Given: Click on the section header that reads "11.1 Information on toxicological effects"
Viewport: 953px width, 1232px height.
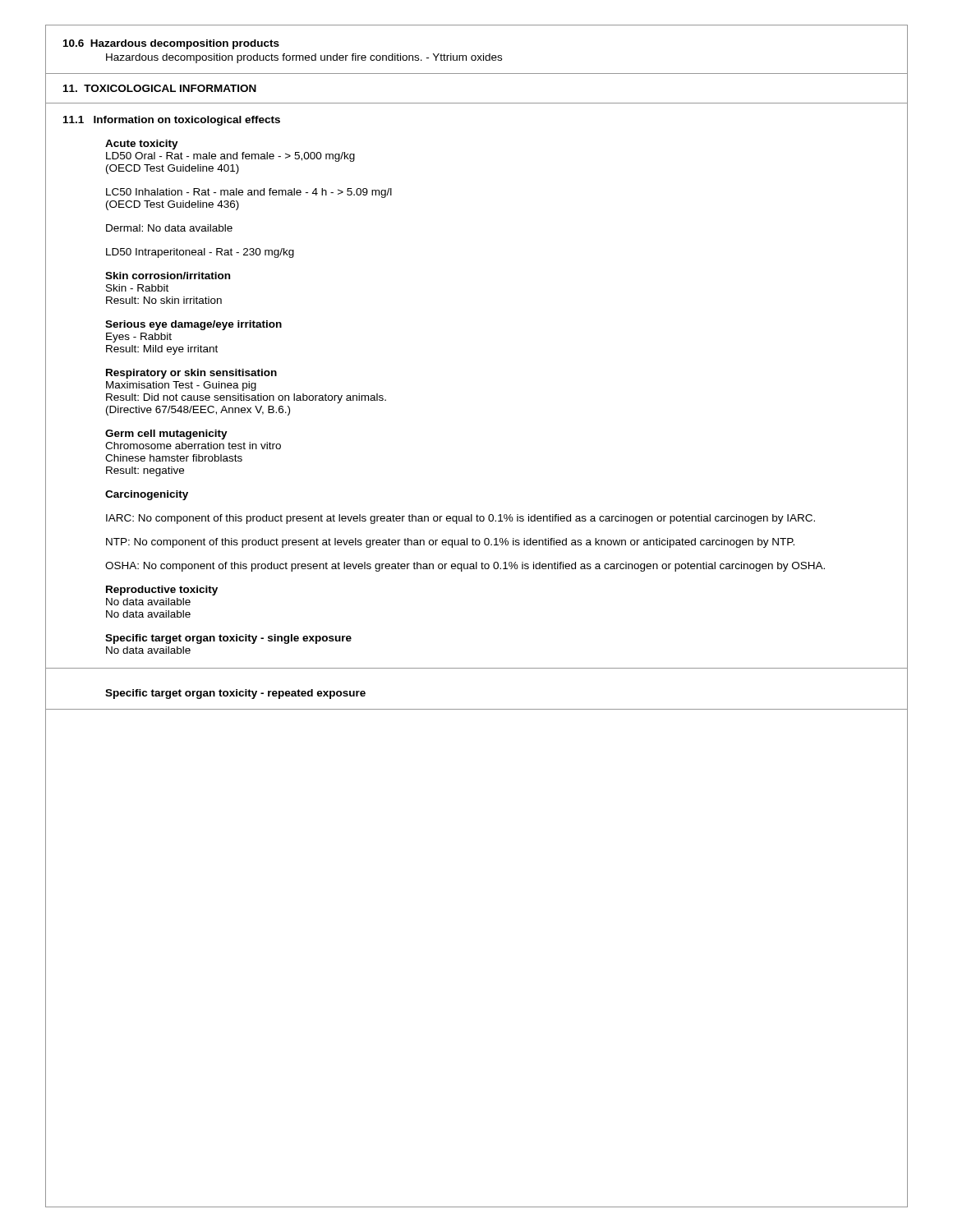Looking at the screenshot, I should [172, 120].
